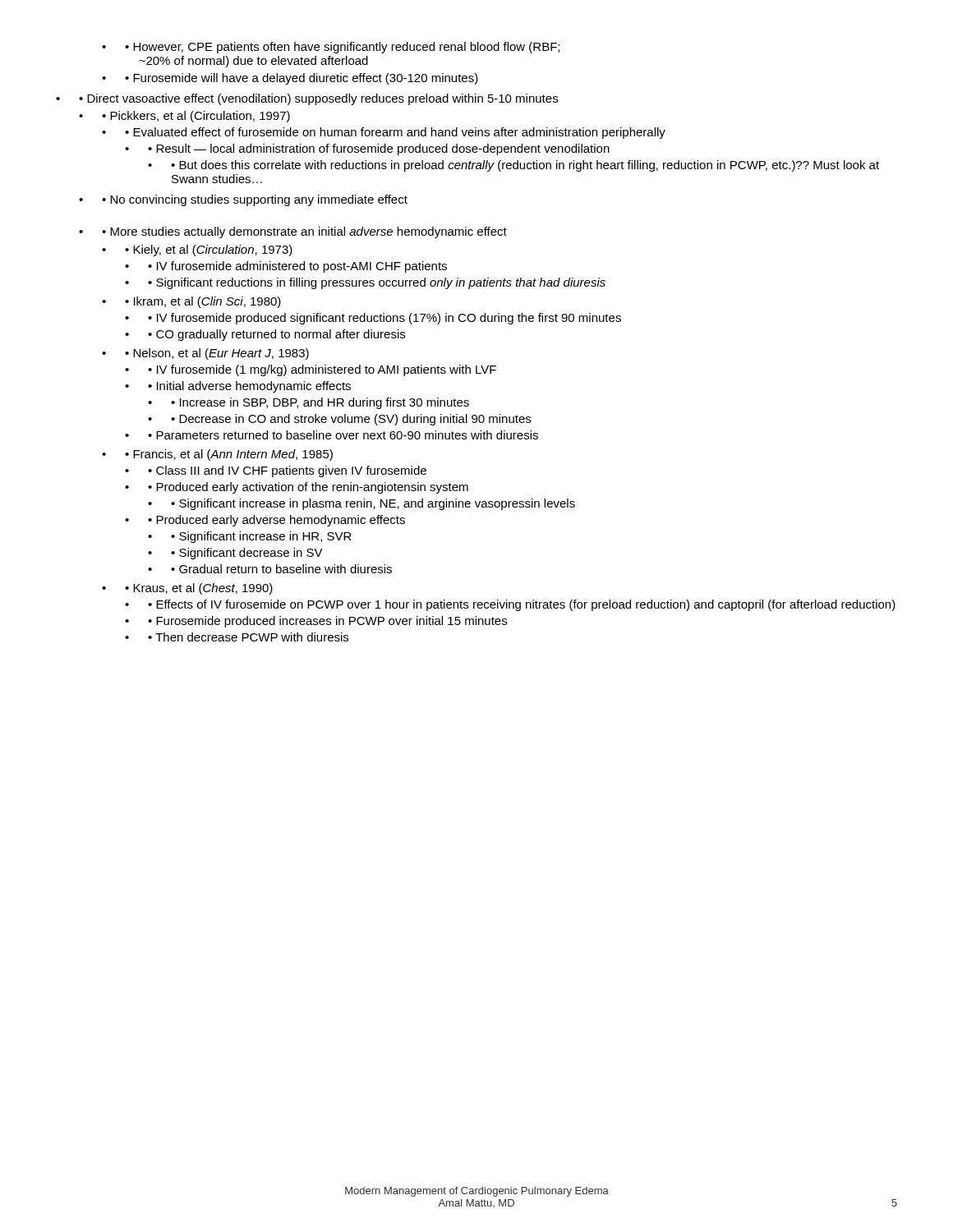
Task: Find the list item that reads "• Produced early adverse hemodynamic effects"
Action: 277,519
